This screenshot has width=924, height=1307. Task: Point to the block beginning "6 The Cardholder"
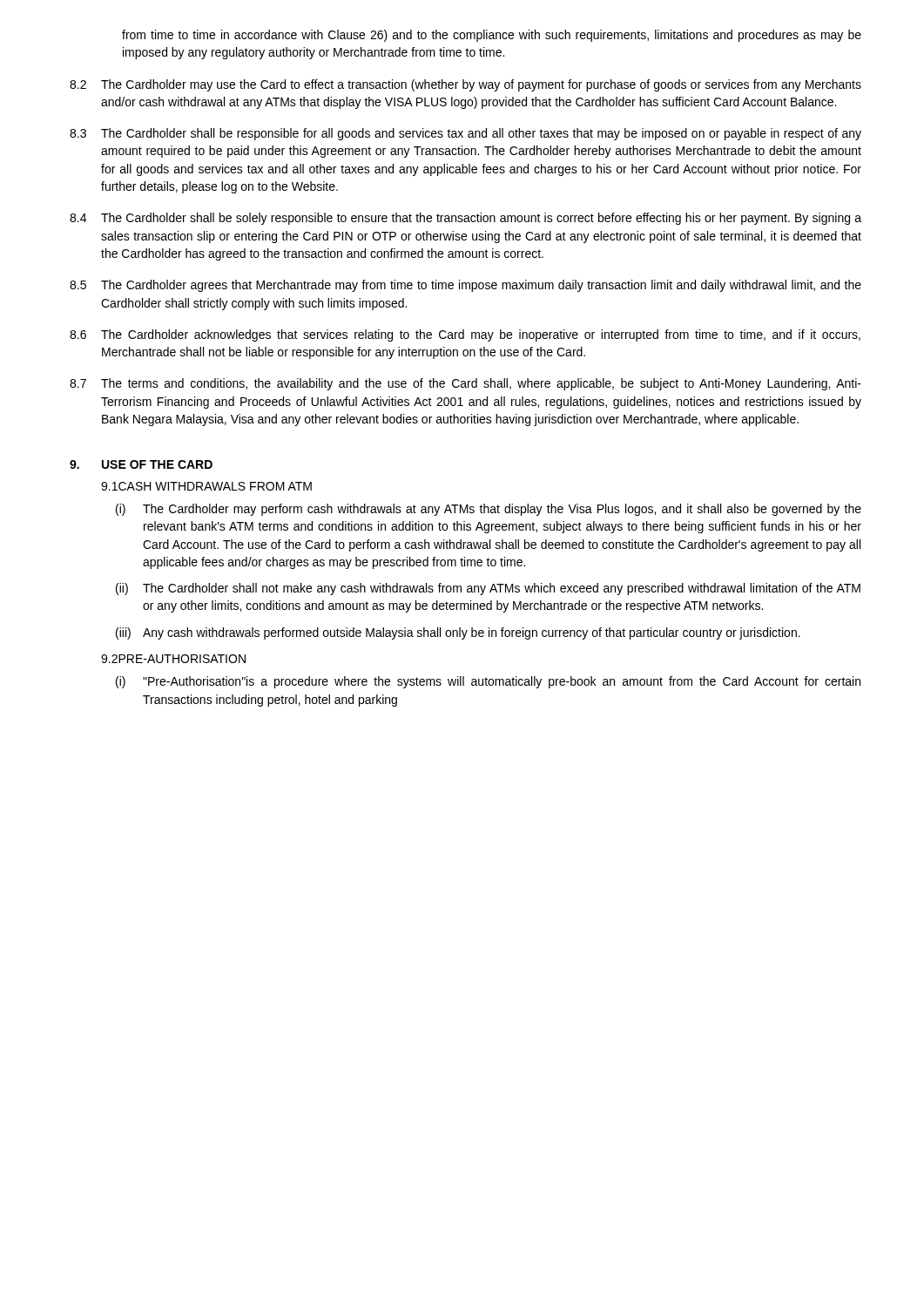click(x=465, y=343)
